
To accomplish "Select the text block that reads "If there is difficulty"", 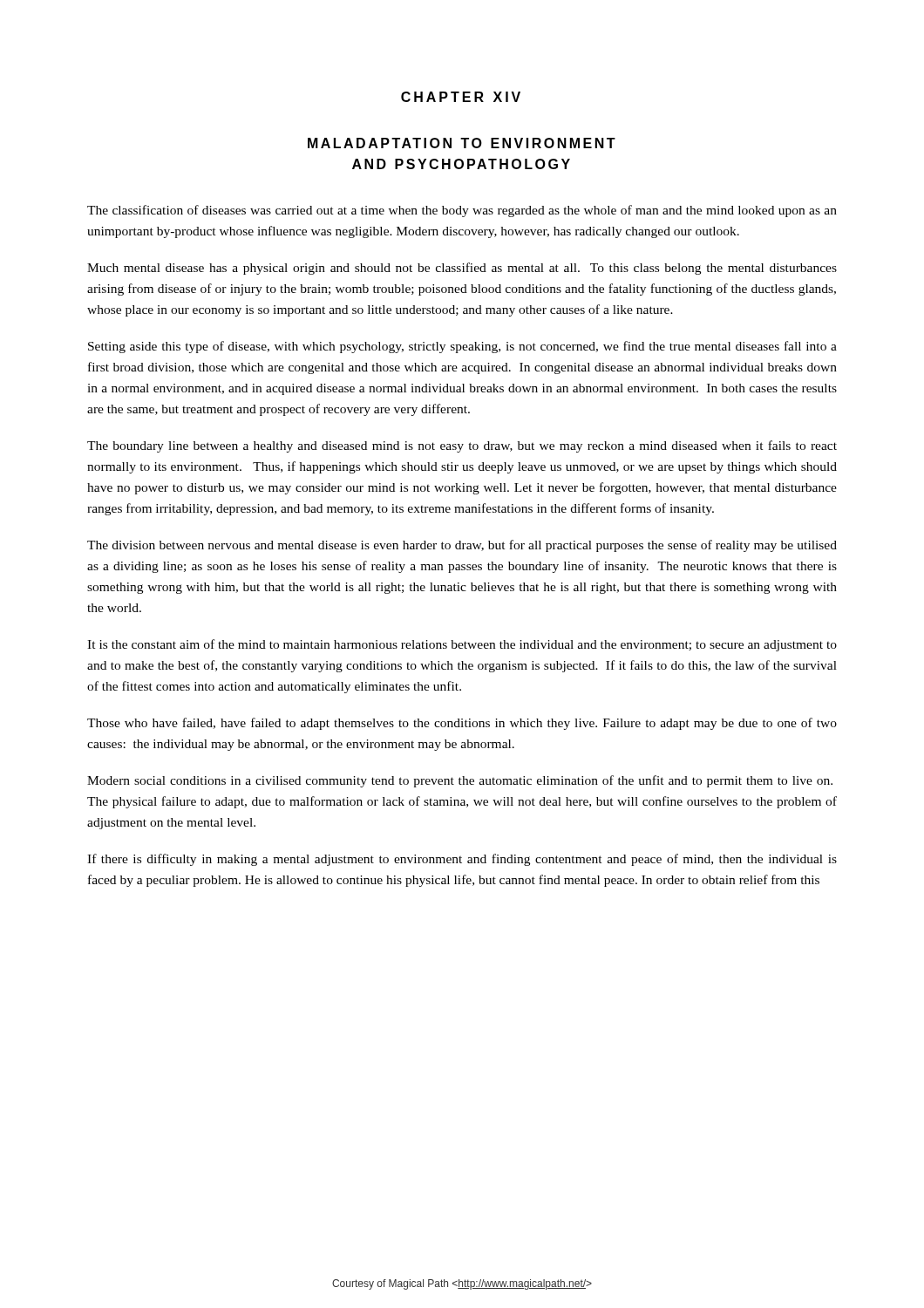I will click(462, 869).
